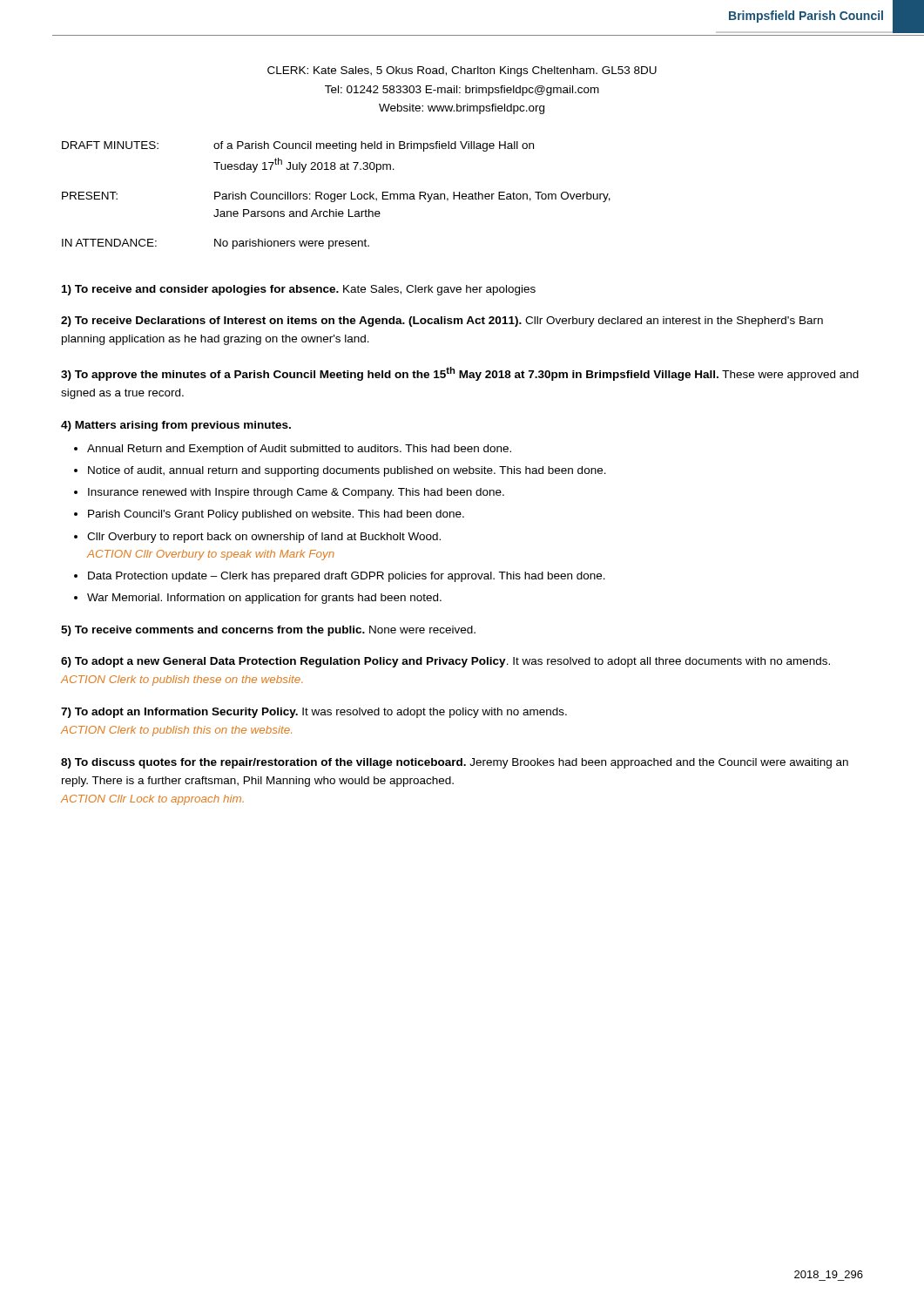The height and width of the screenshot is (1307, 924).
Task: Locate the list item with the text "Parish Council's Grant Policy published on website."
Action: [276, 514]
